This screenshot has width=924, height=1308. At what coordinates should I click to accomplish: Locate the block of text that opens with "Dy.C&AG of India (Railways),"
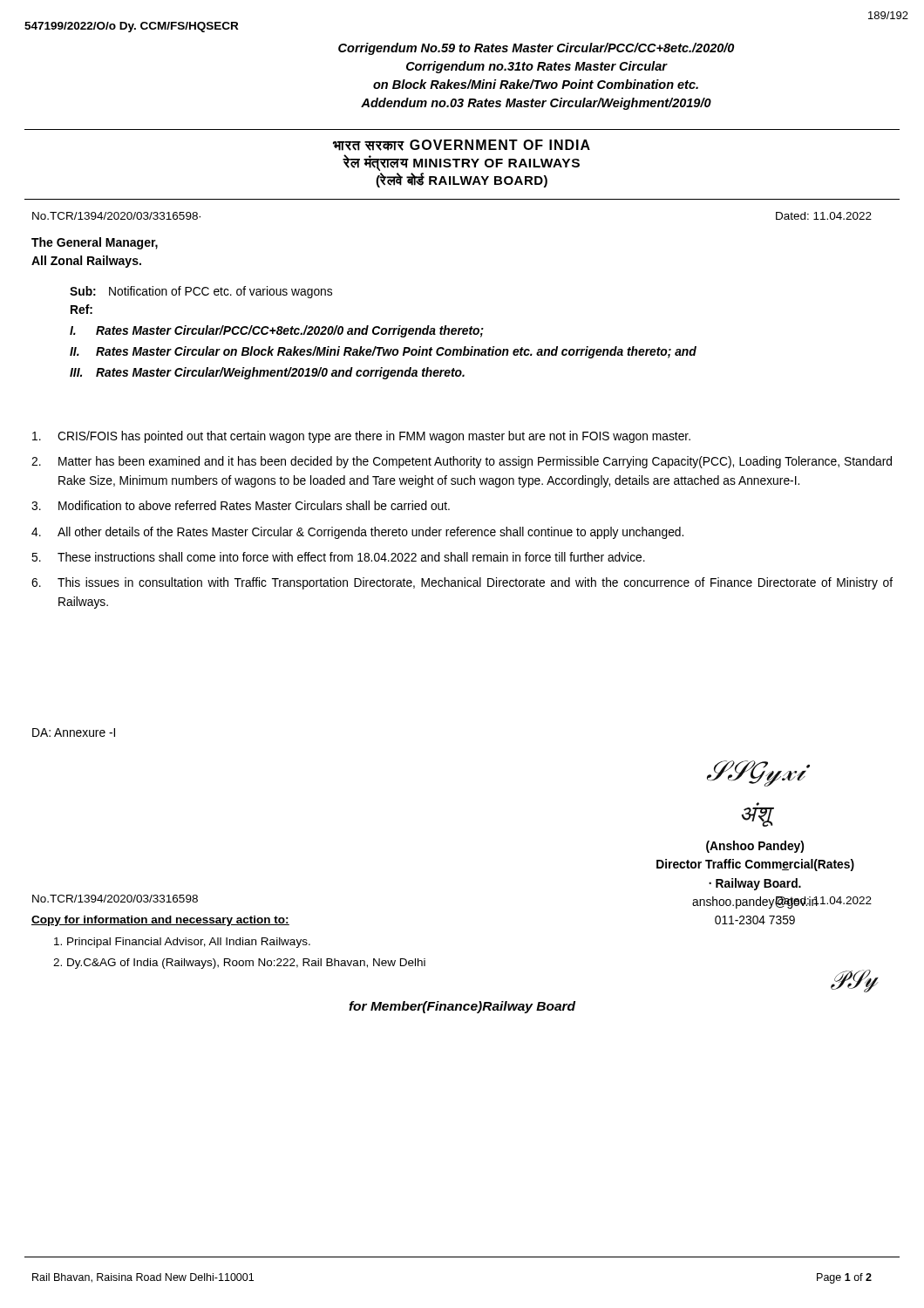[x=246, y=962]
